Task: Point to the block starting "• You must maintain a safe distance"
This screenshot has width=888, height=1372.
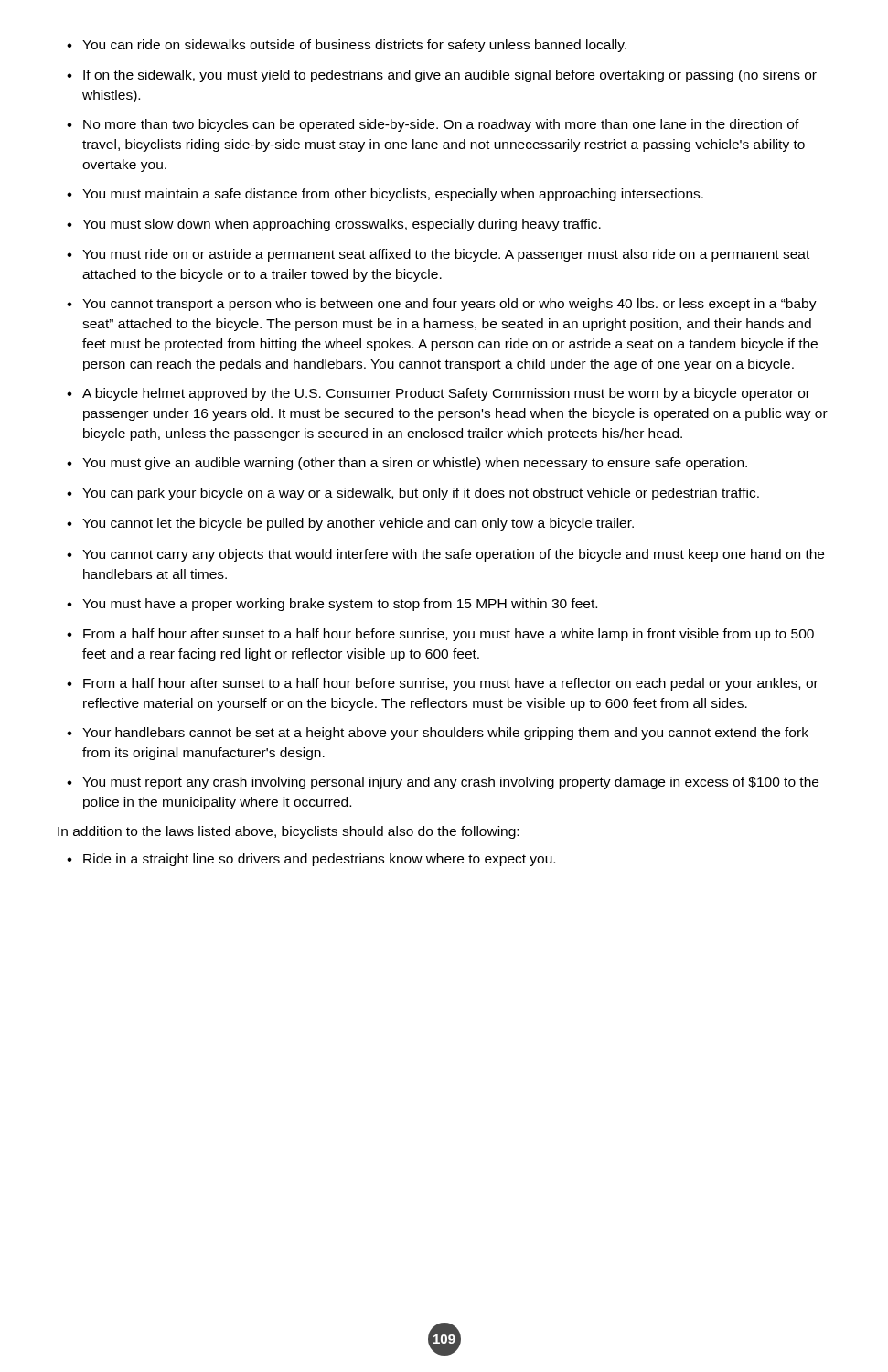Action: 444,195
